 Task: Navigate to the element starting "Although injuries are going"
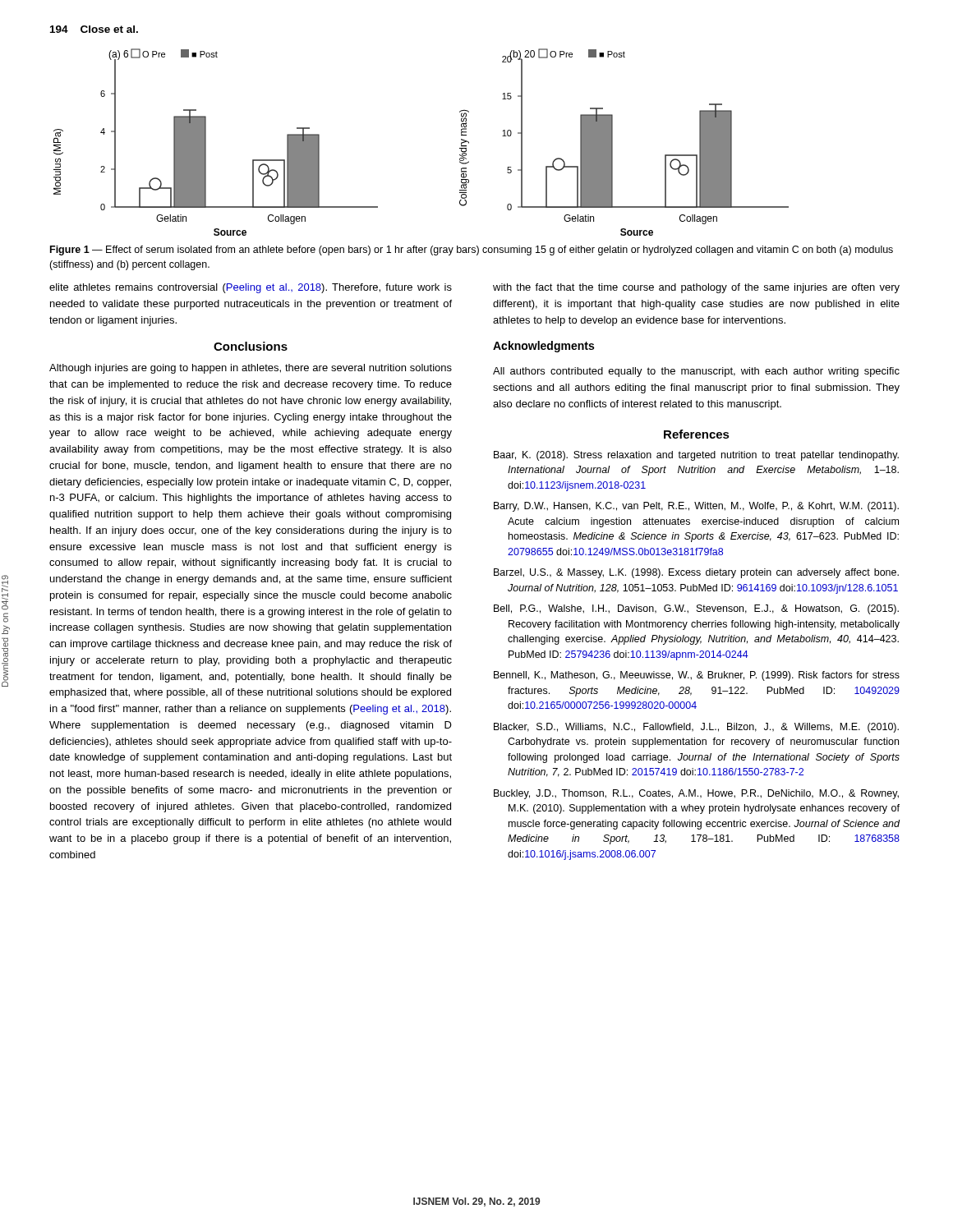tap(251, 611)
